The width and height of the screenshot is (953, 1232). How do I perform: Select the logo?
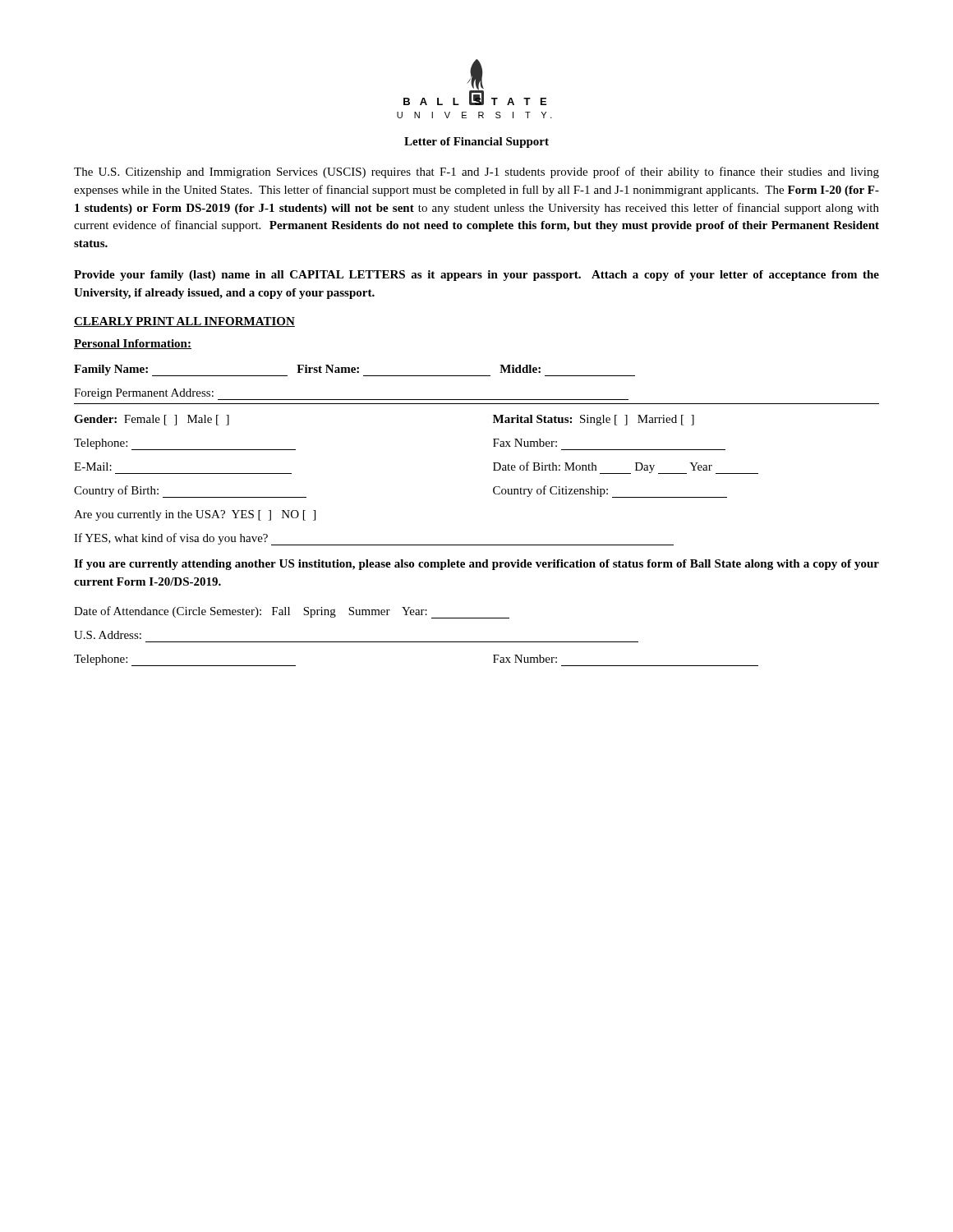(x=476, y=92)
